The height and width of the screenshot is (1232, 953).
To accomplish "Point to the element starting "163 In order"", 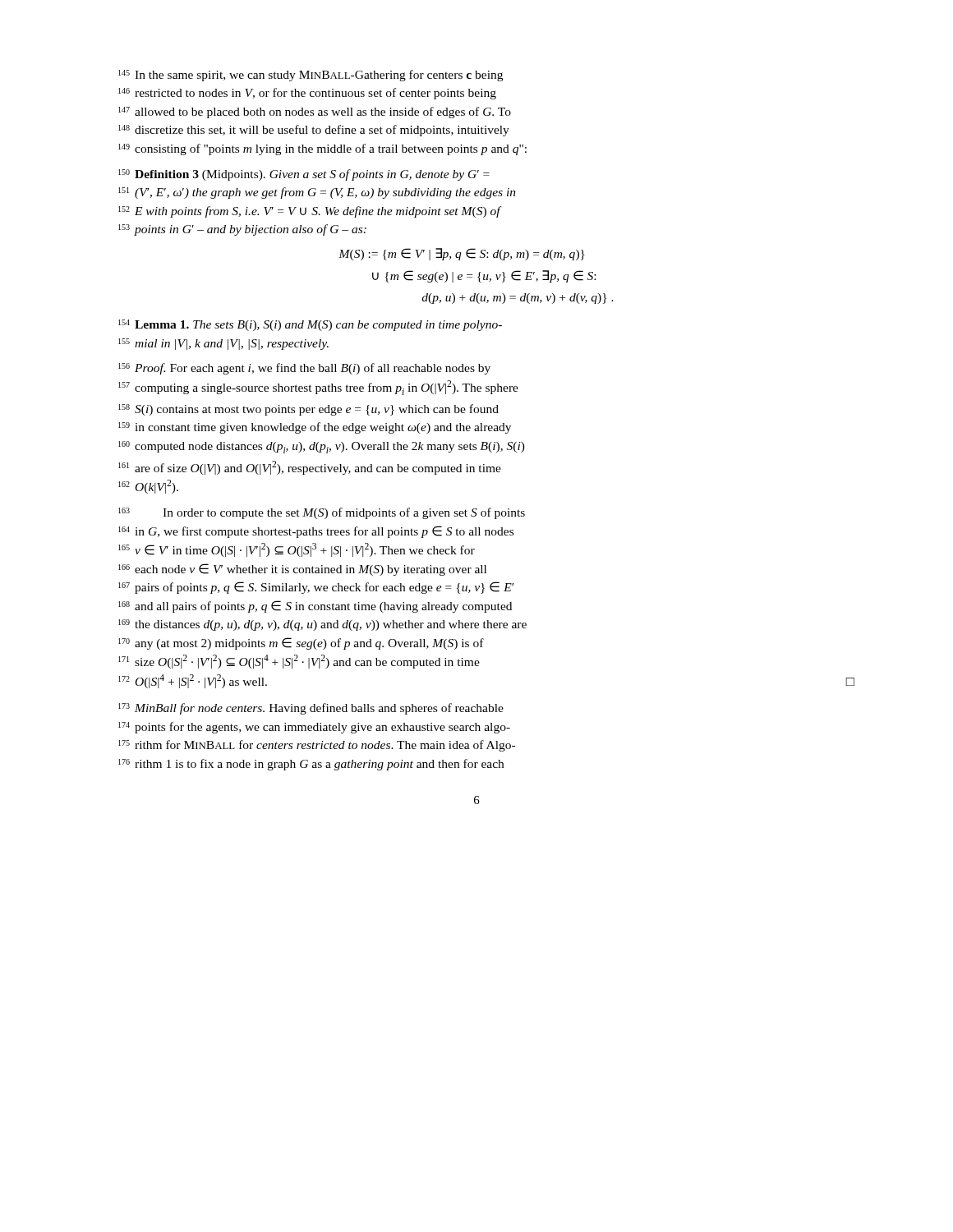I will tap(476, 598).
